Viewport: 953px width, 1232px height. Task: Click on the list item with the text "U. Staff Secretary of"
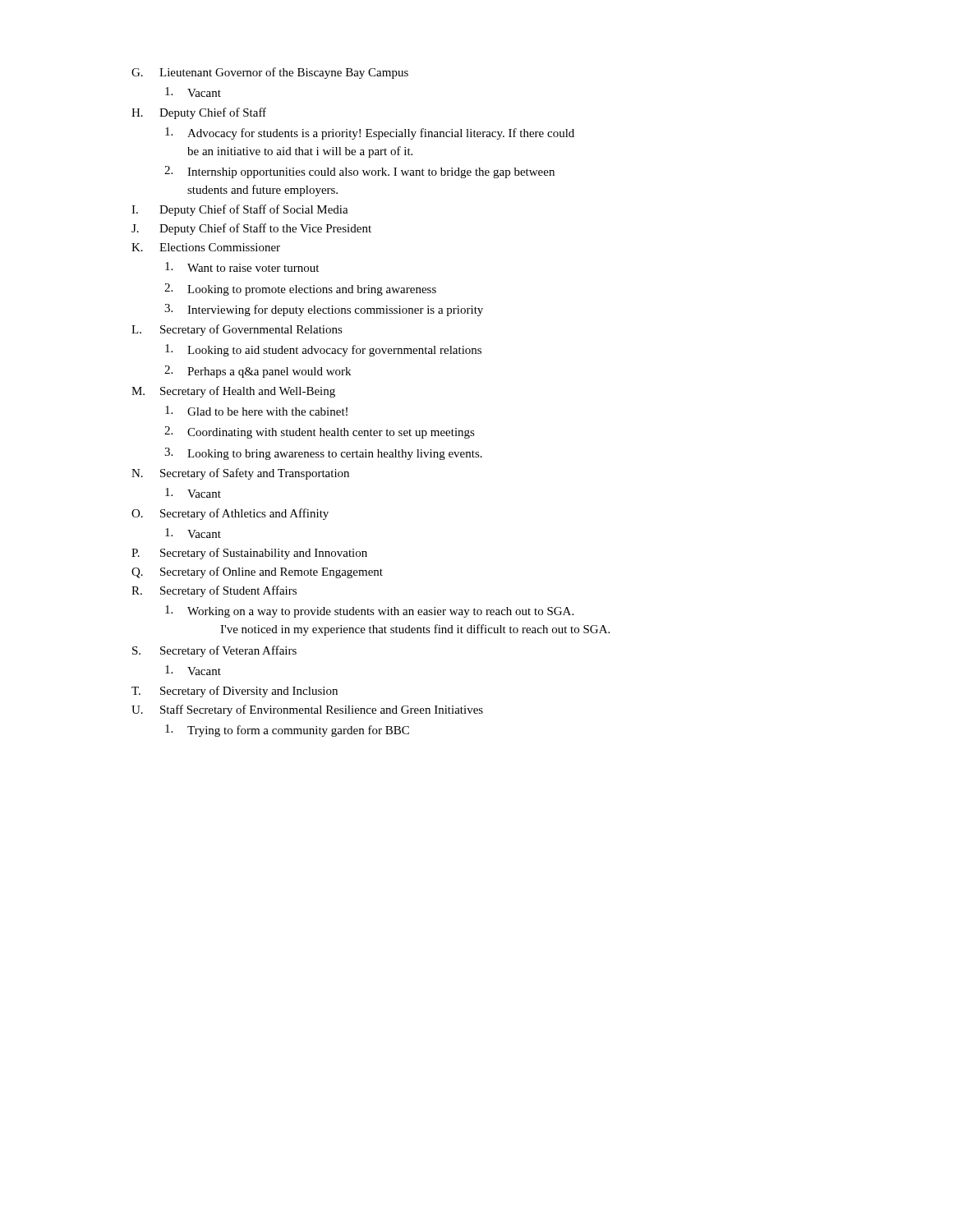point(493,710)
